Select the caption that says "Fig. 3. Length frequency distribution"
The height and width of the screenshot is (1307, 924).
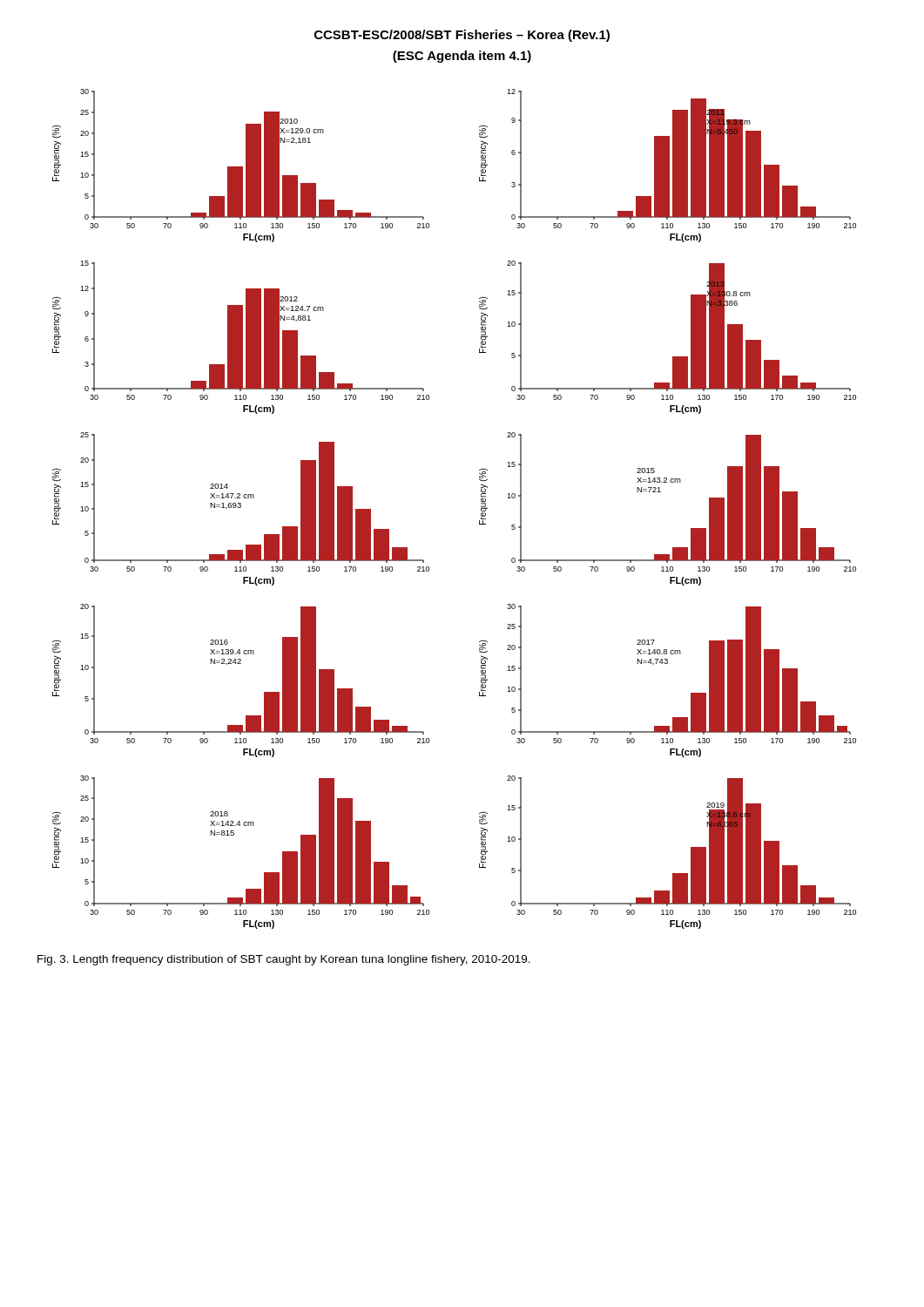coord(284,959)
